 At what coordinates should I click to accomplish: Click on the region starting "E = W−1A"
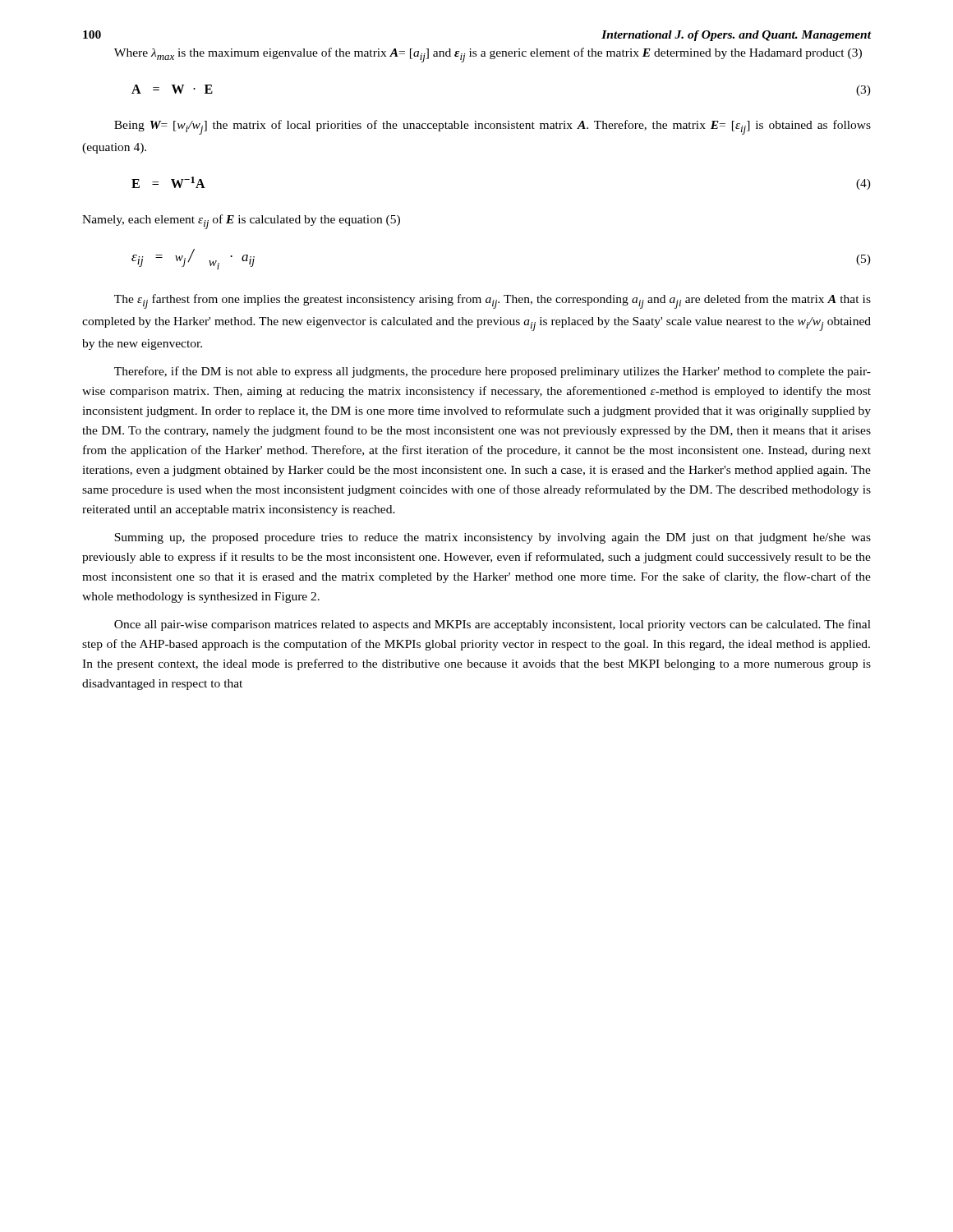(x=180, y=183)
